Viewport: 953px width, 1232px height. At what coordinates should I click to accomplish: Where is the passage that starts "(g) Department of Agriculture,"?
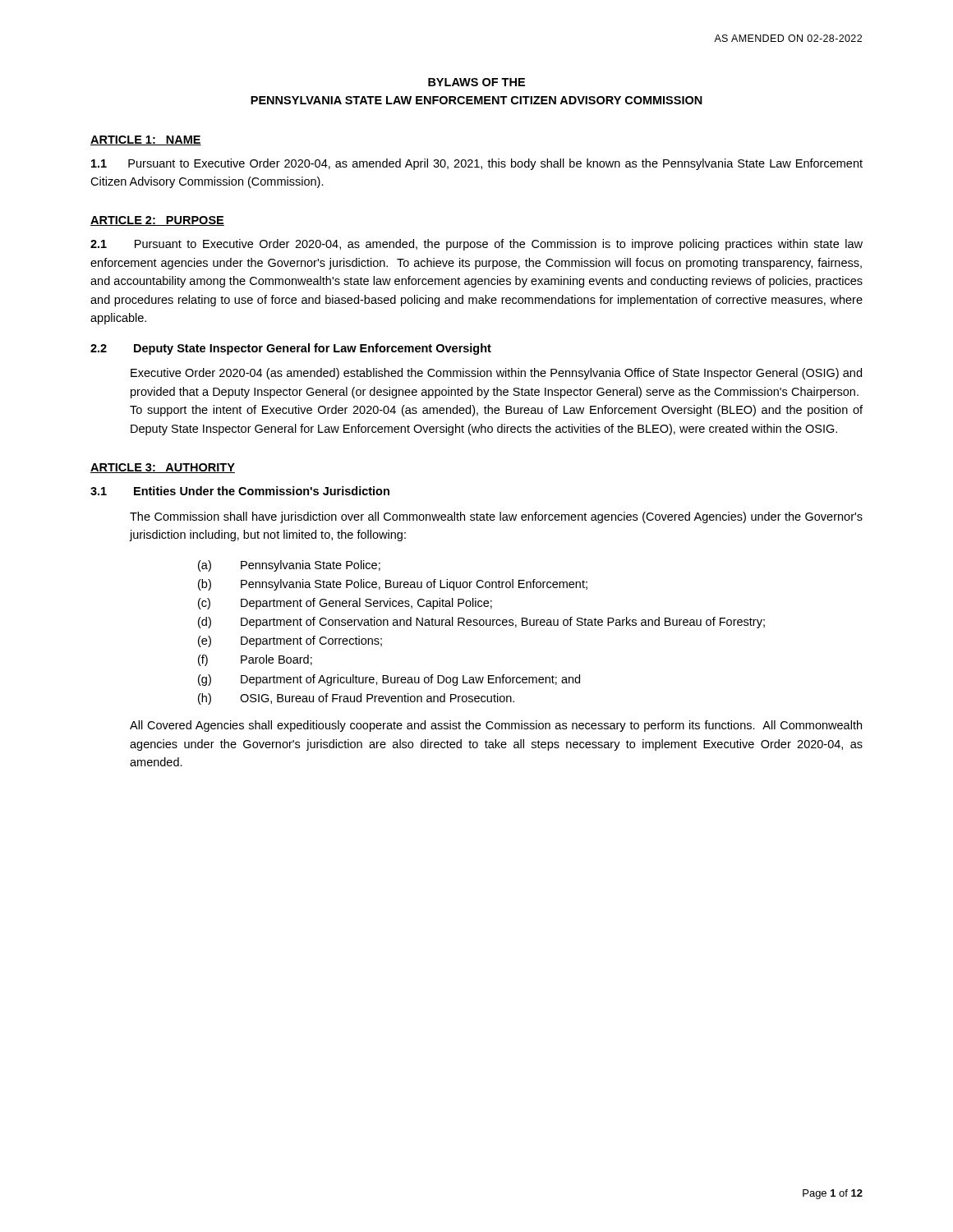pyautogui.click(x=530, y=679)
